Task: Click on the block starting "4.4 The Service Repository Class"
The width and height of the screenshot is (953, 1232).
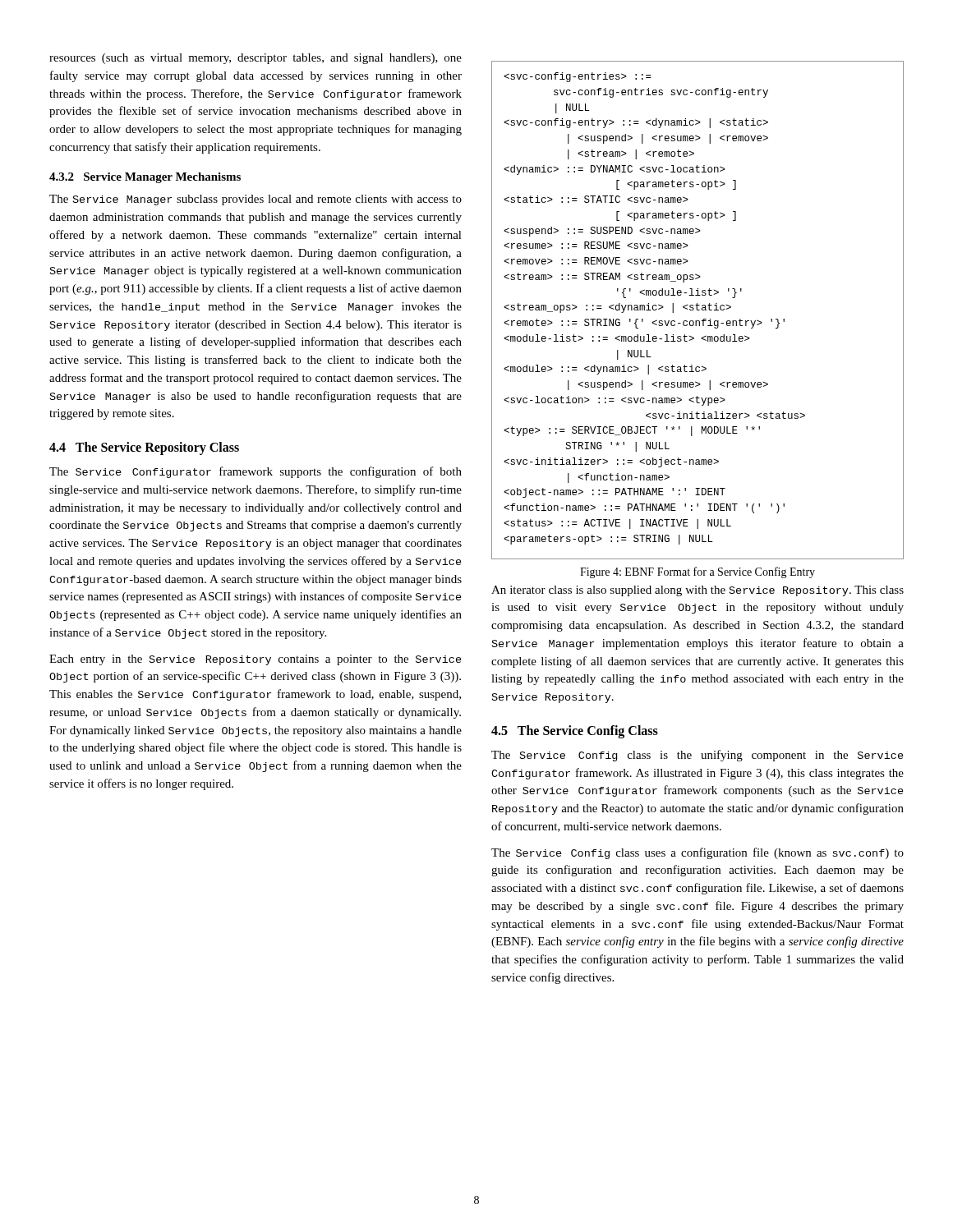Action: (x=144, y=448)
